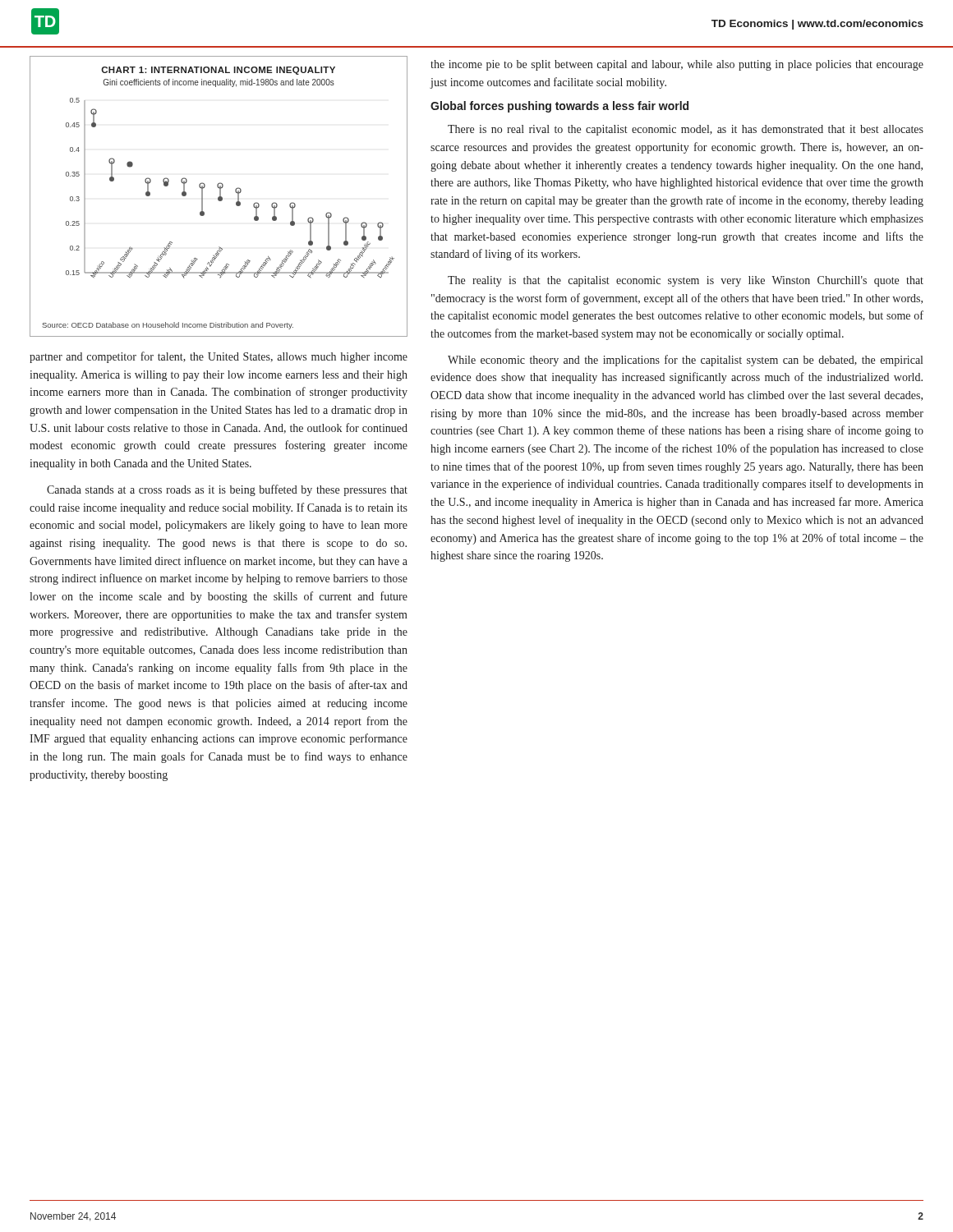Locate the block of text that opens with "the income pie to"
The image size is (953, 1232).
[x=677, y=74]
